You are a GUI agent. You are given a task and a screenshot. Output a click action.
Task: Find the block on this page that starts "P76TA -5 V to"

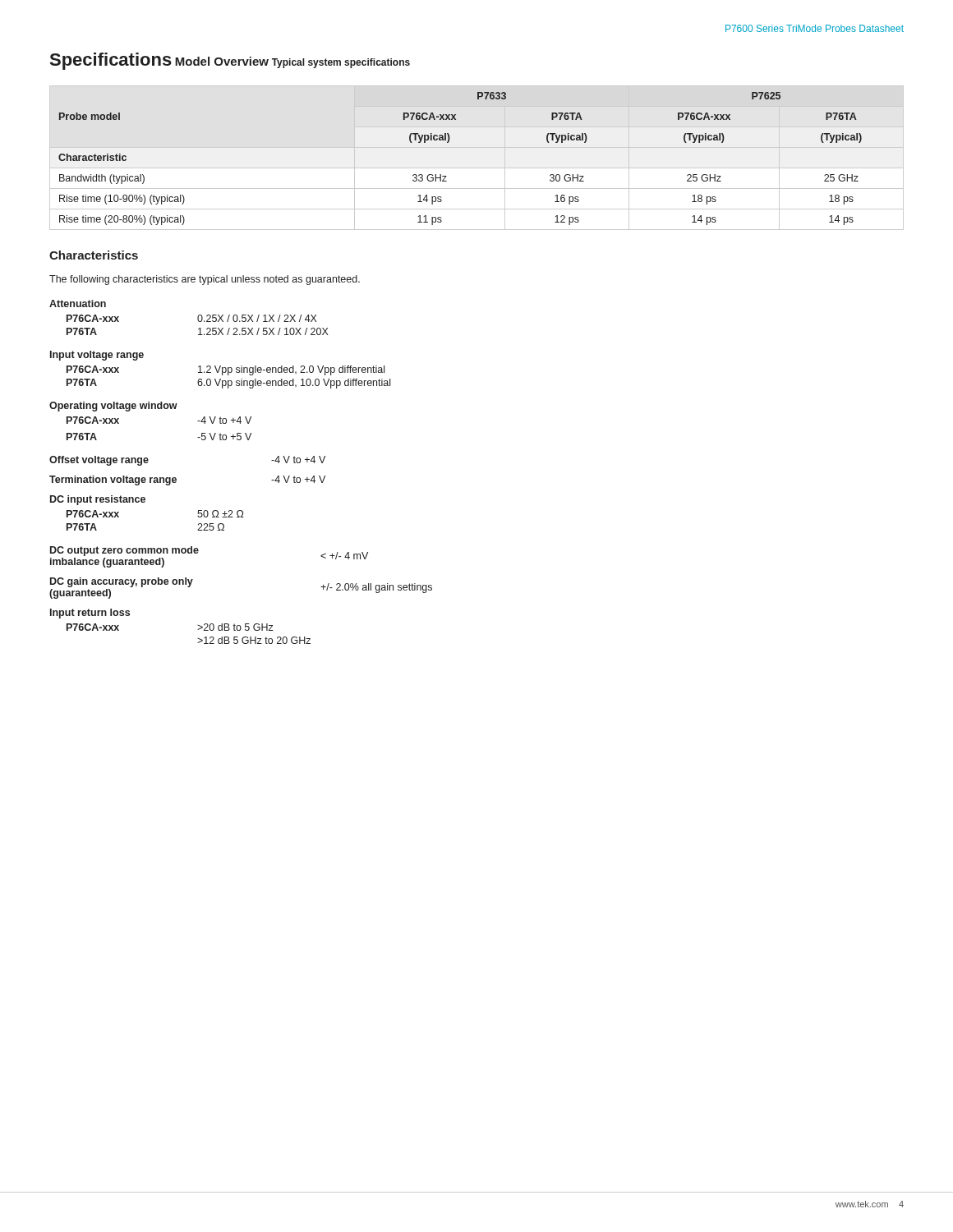82,437
